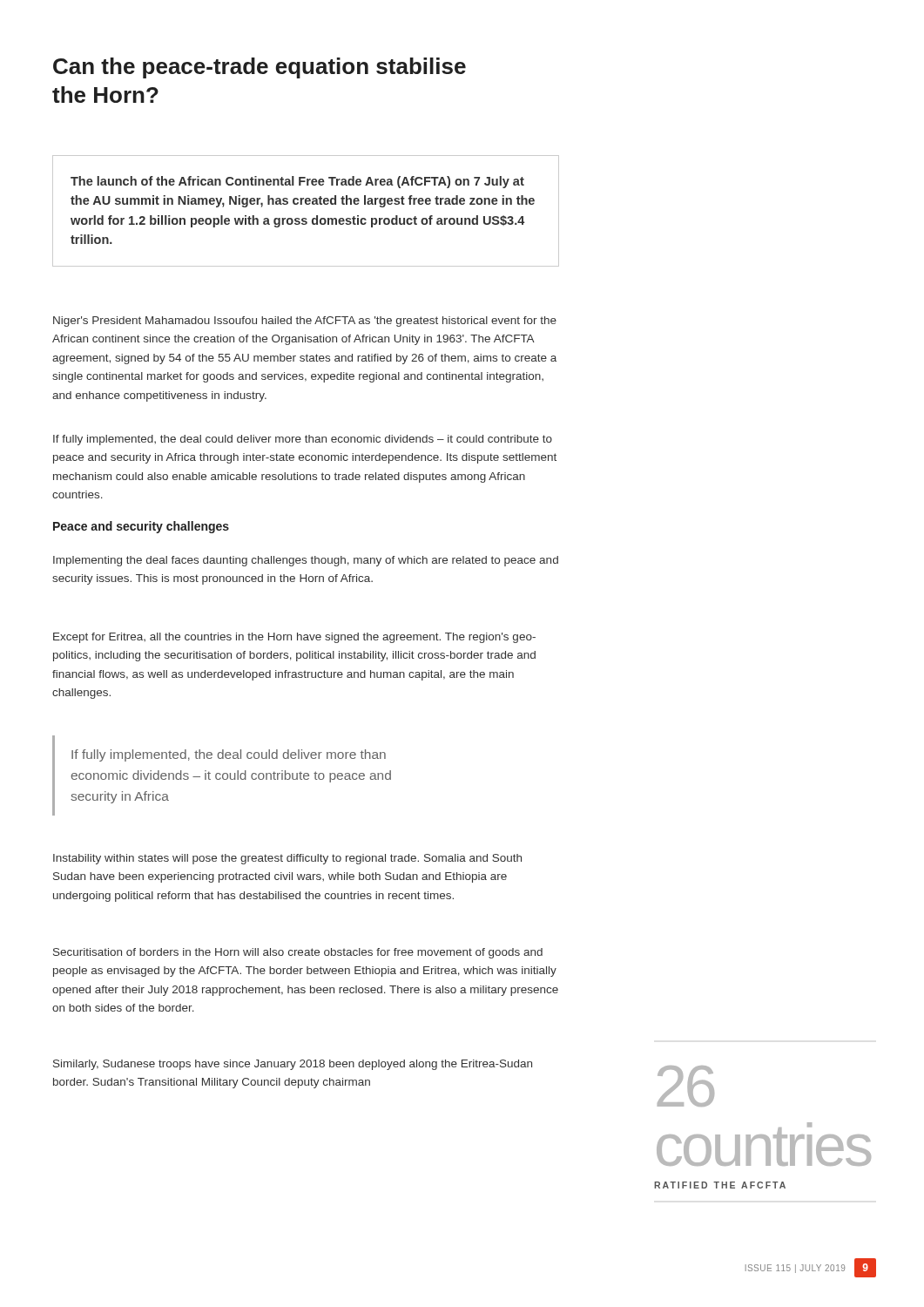This screenshot has height=1307, width=924.
Task: Find the block on this page that starts "Implementing the deal faces daunting challenges"
Action: click(x=306, y=569)
